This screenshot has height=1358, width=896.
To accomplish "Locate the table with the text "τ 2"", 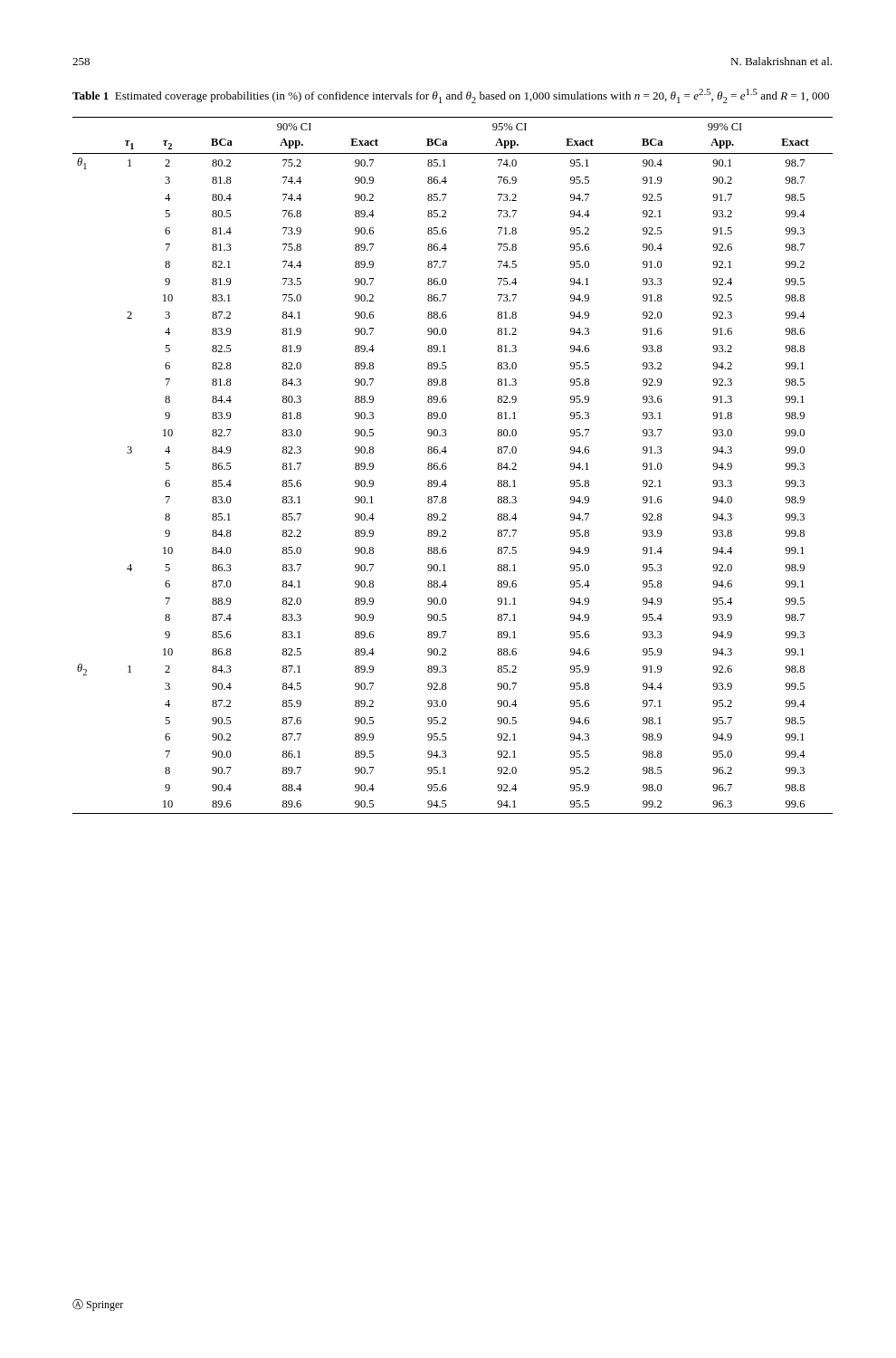I will (453, 465).
